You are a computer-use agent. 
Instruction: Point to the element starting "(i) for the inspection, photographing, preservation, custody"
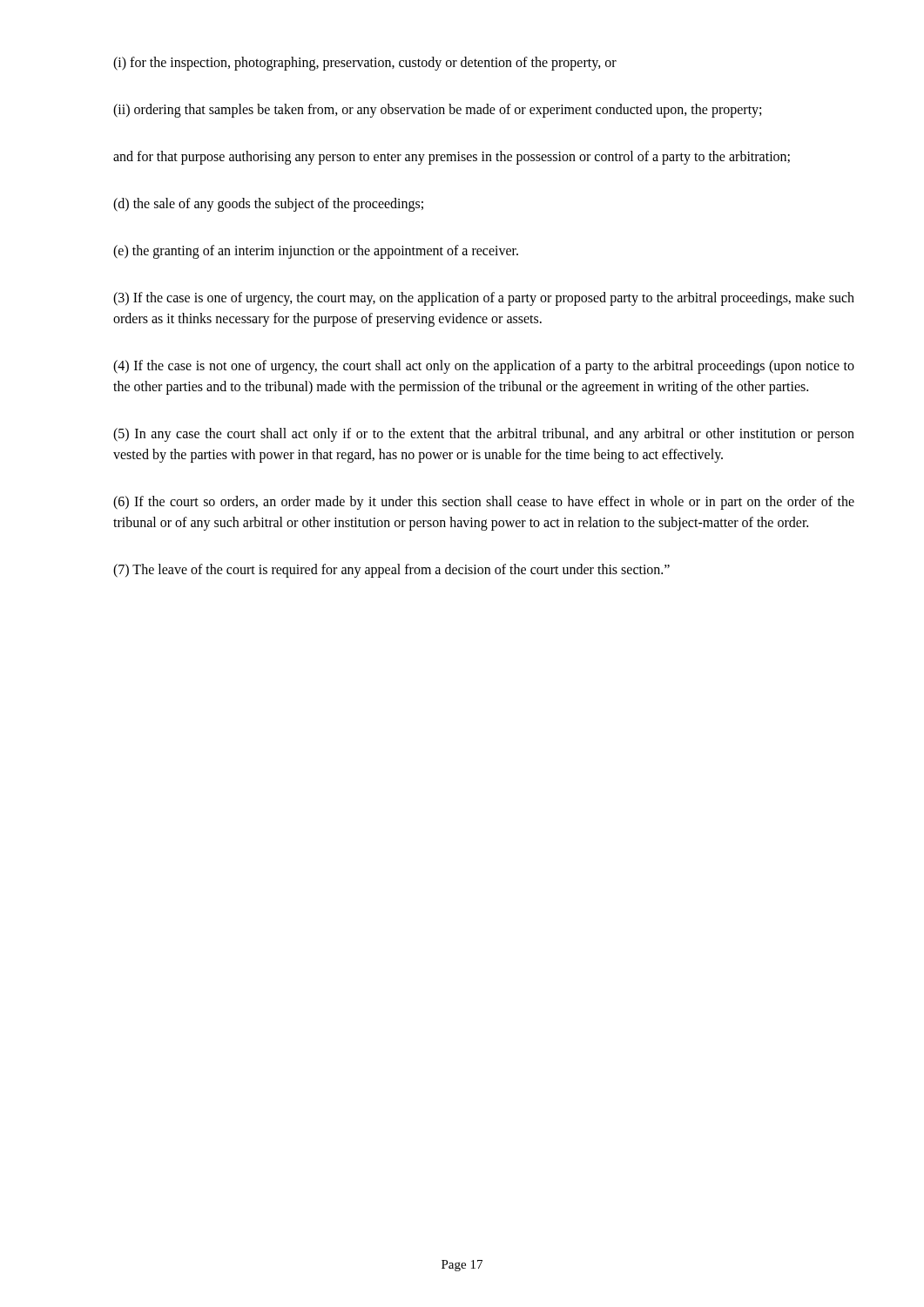click(365, 62)
